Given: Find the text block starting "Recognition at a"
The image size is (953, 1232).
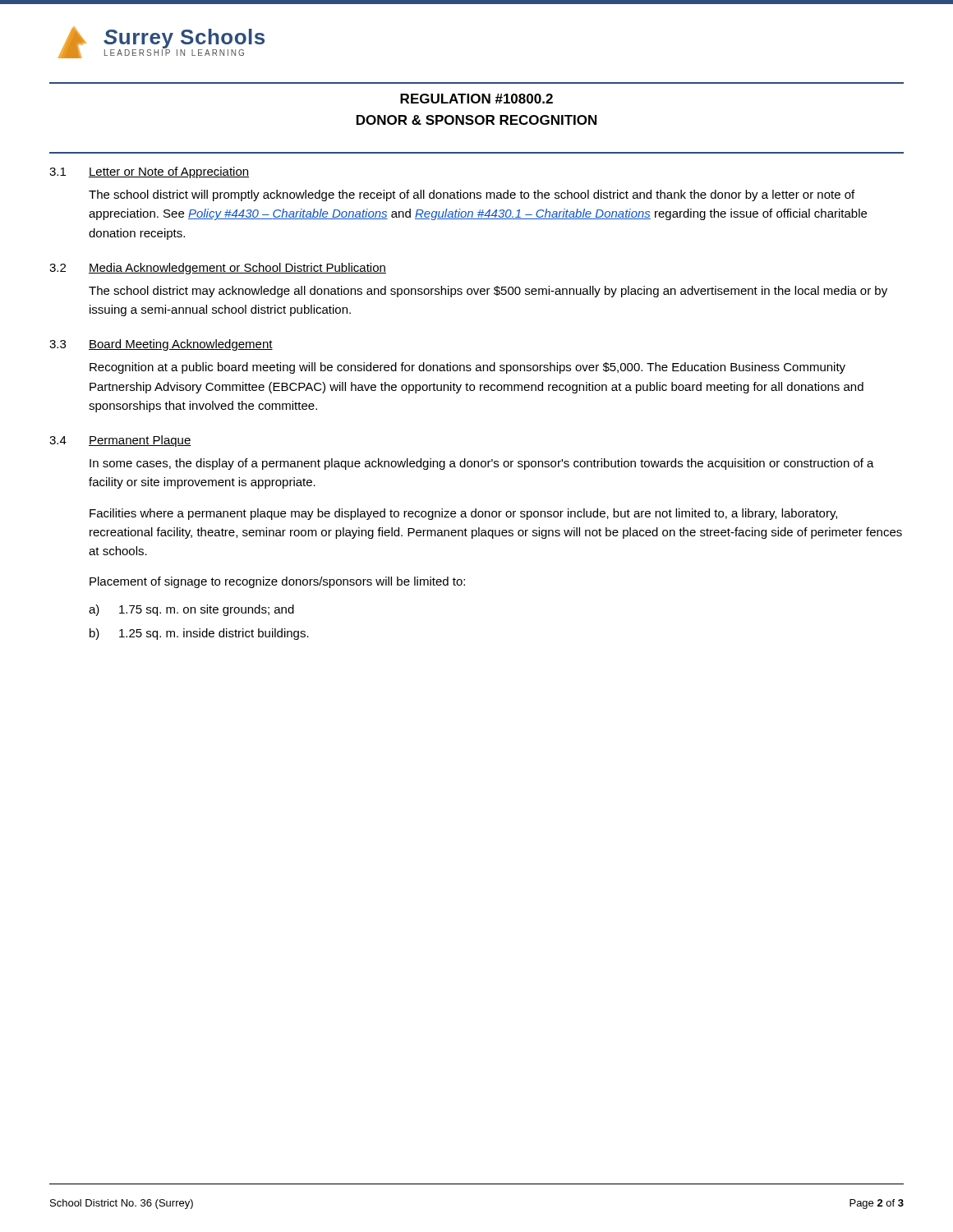Looking at the screenshot, I should point(496,386).
